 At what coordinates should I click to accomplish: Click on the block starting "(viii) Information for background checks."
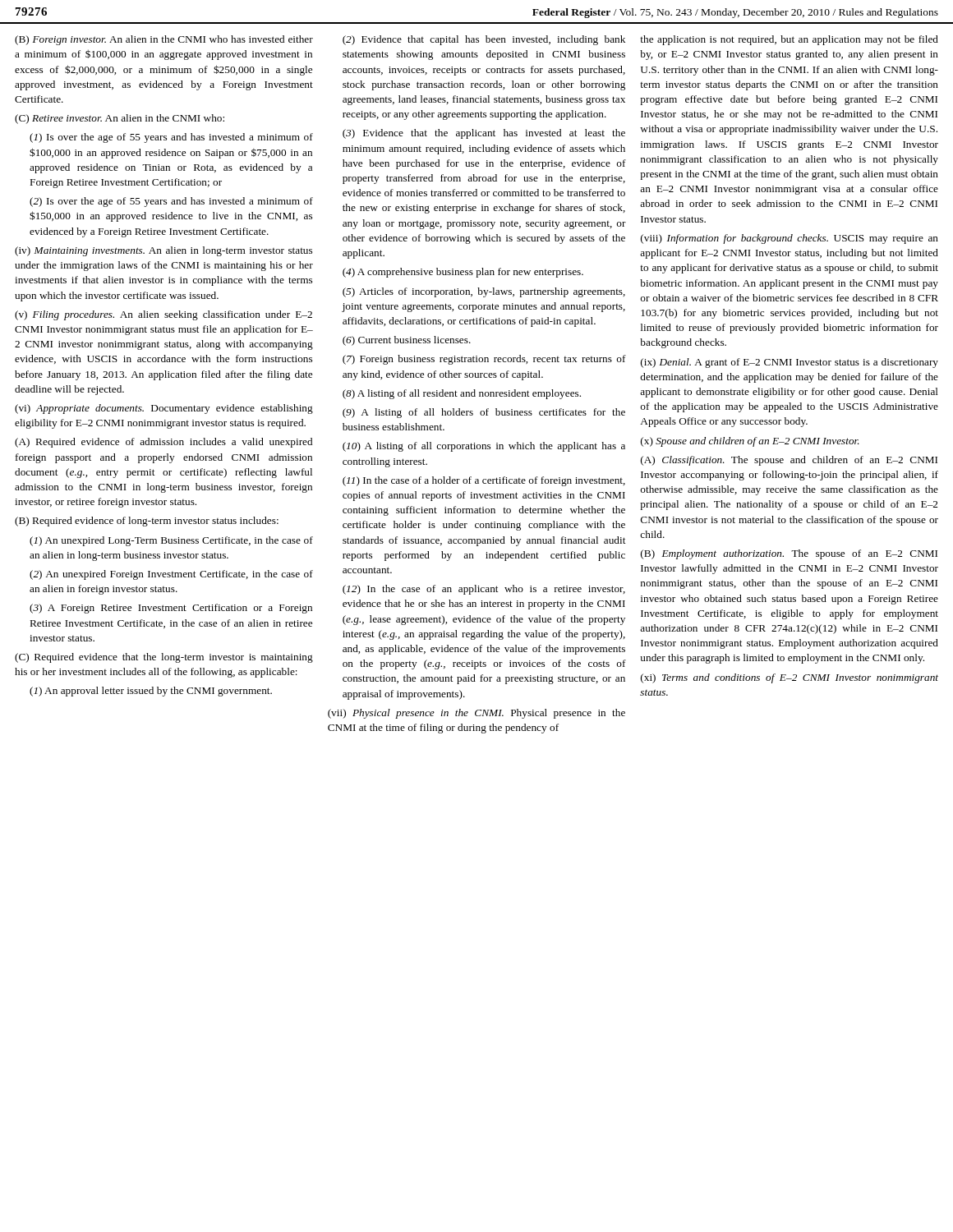(x=789, y=291)
